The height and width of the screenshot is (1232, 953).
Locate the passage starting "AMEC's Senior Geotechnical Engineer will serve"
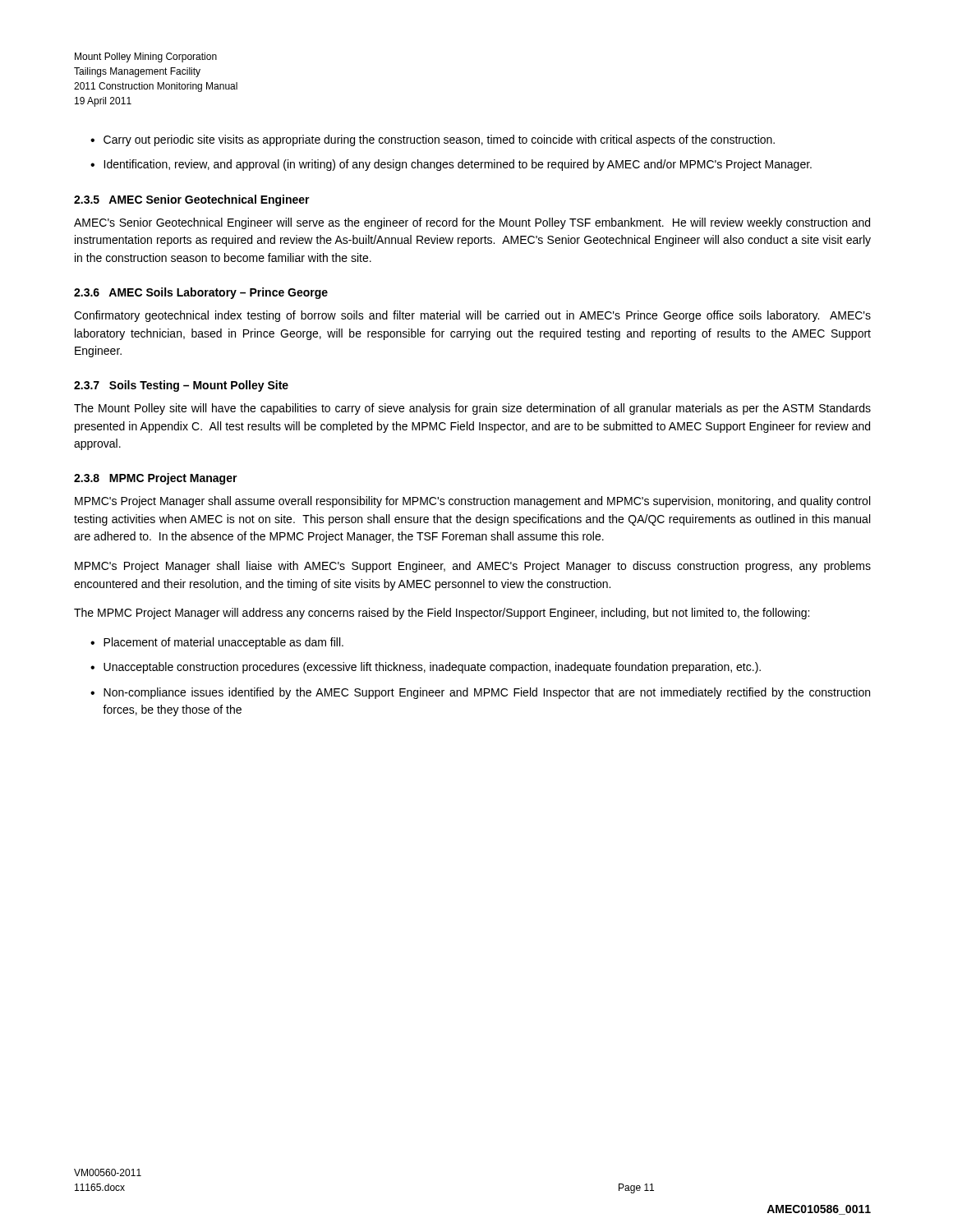point(472,240)
